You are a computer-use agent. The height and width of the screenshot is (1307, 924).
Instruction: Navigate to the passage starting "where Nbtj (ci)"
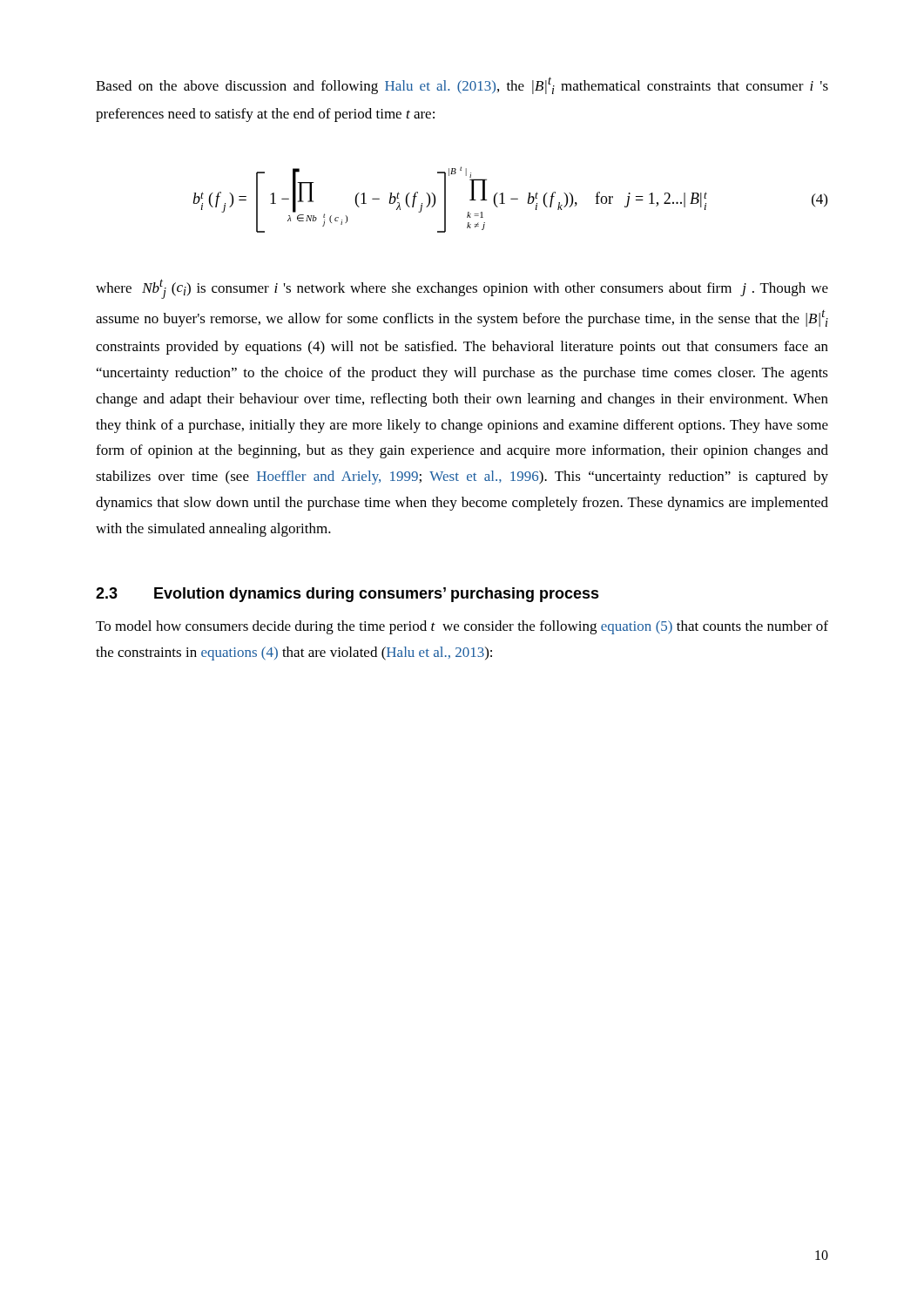(462, 406)
